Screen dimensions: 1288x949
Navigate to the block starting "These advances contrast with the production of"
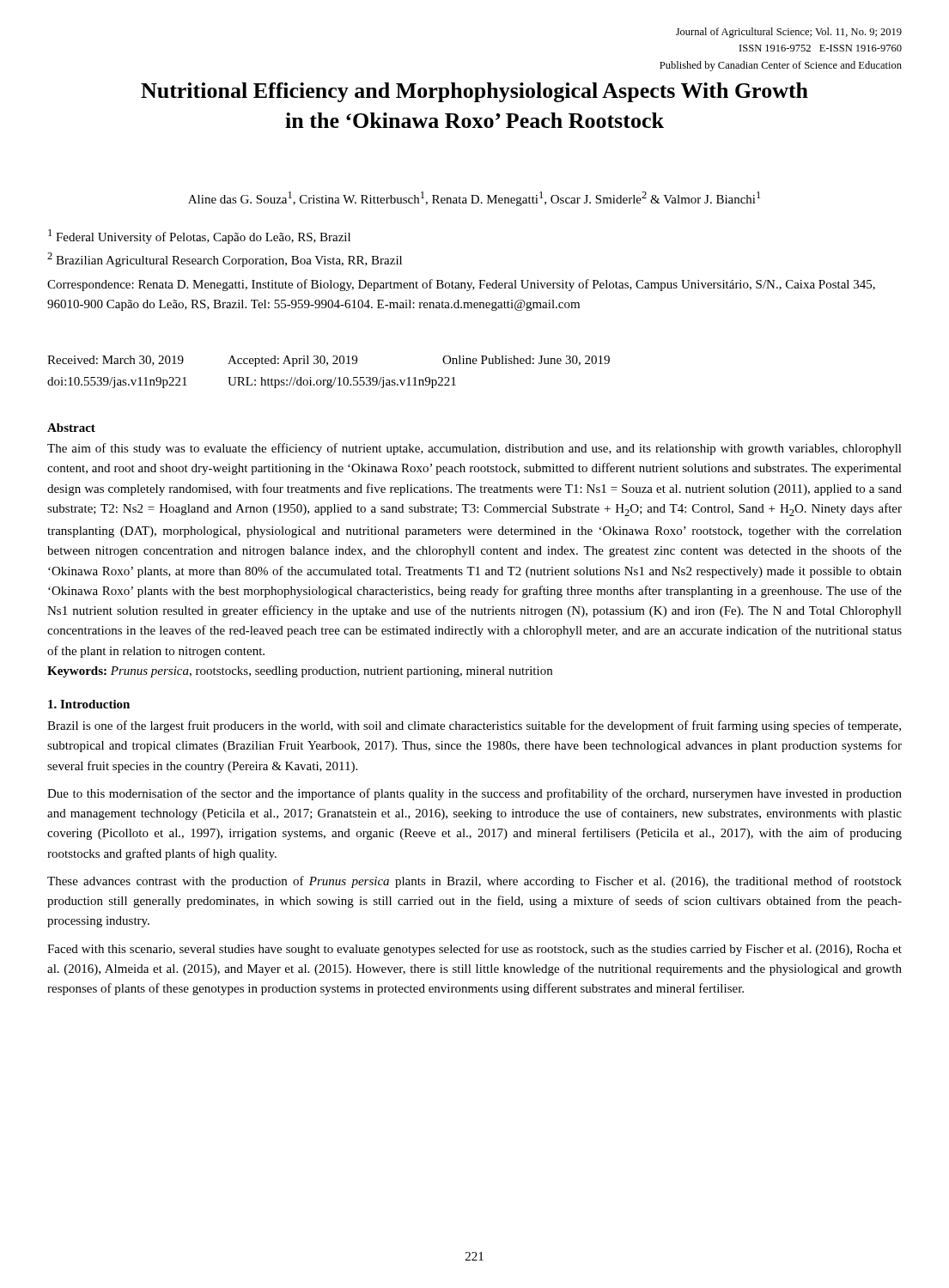point(474,901)
